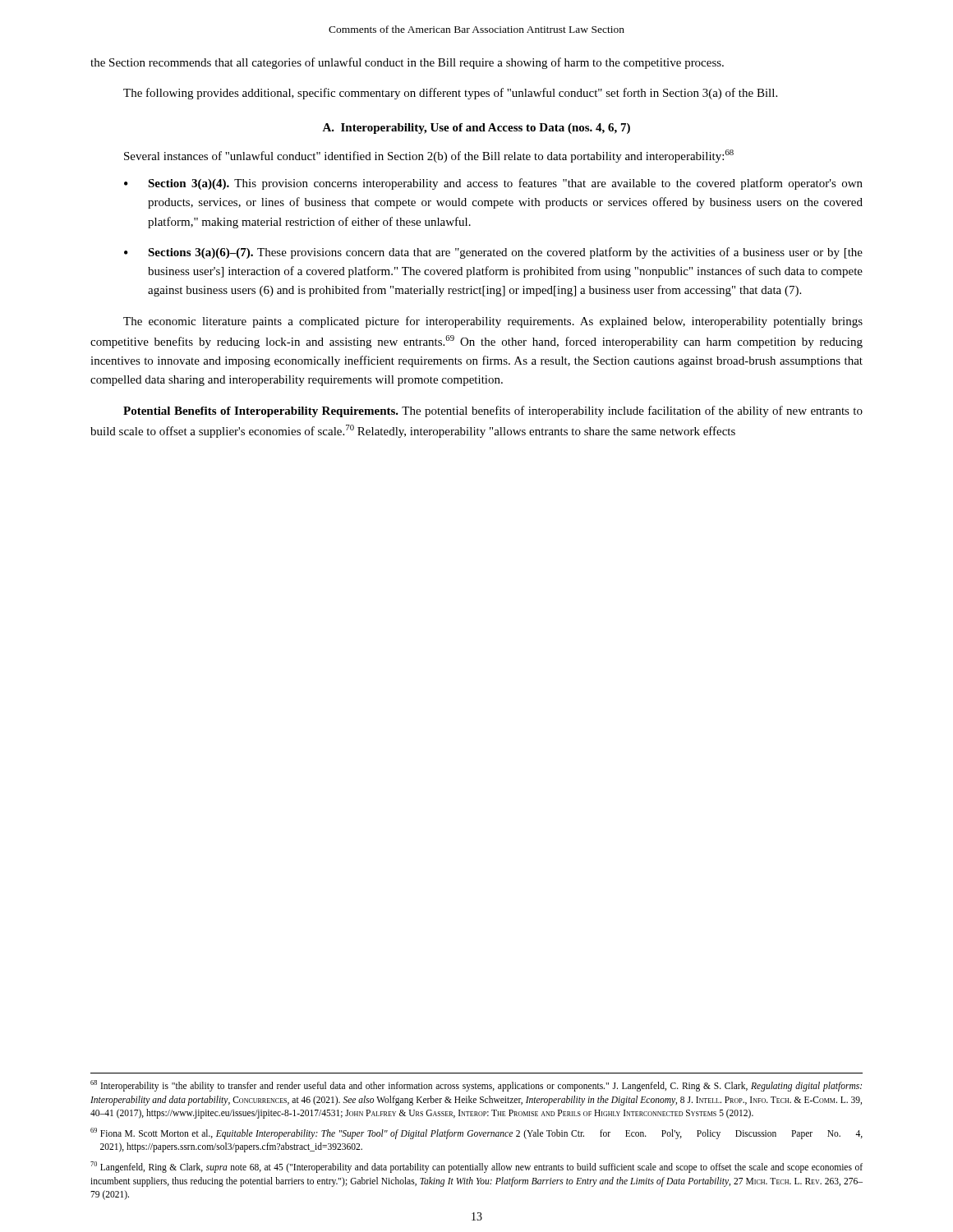This screenshot has height=1232, width=953.
Task: Click the passage that begins "Several instances of "unlawful conduct" identified in"
Action: (x=429, y=155)
